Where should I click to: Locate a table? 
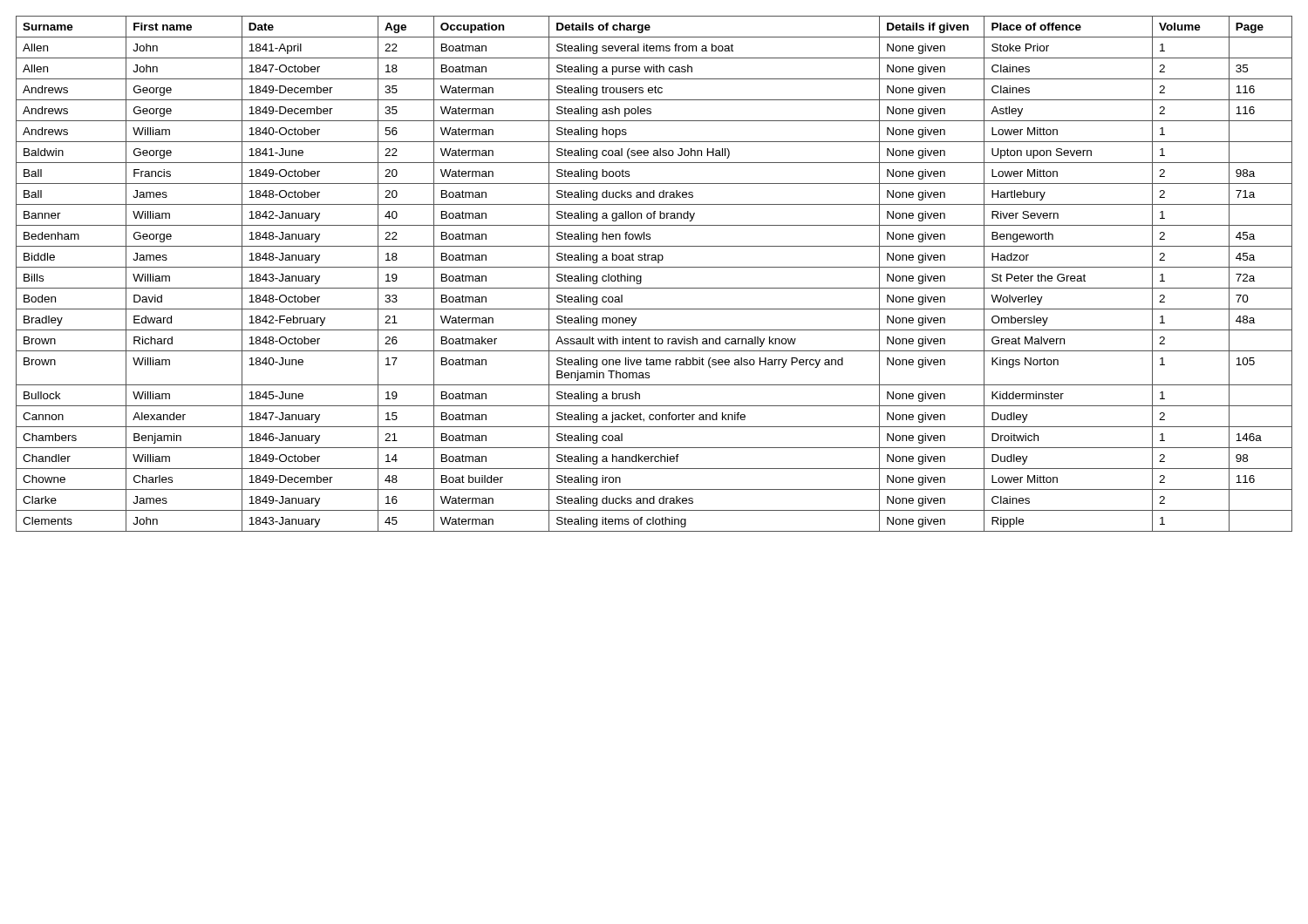click(x=654, y=274)
